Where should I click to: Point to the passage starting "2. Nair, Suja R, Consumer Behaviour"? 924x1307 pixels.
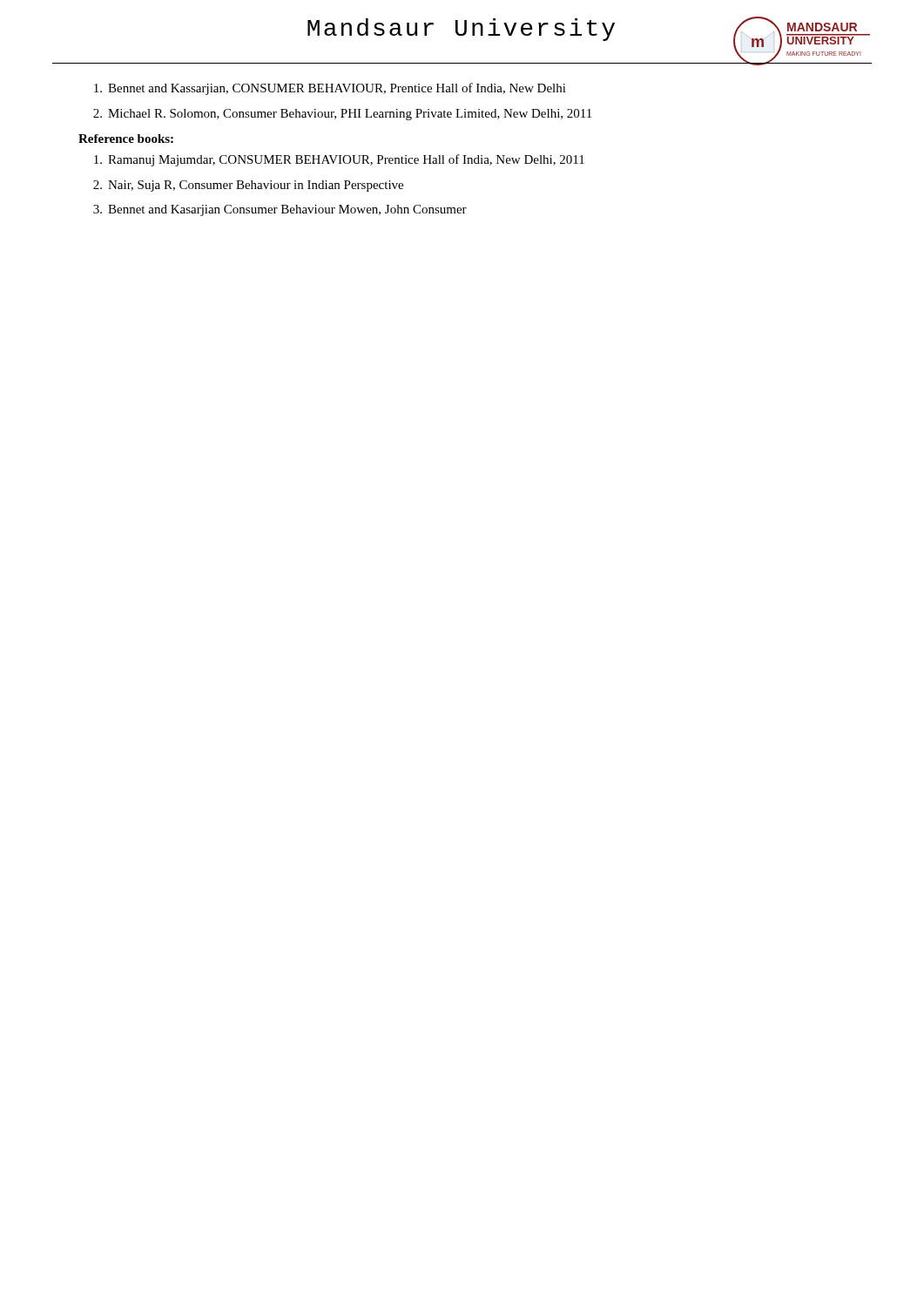(241, 185)
